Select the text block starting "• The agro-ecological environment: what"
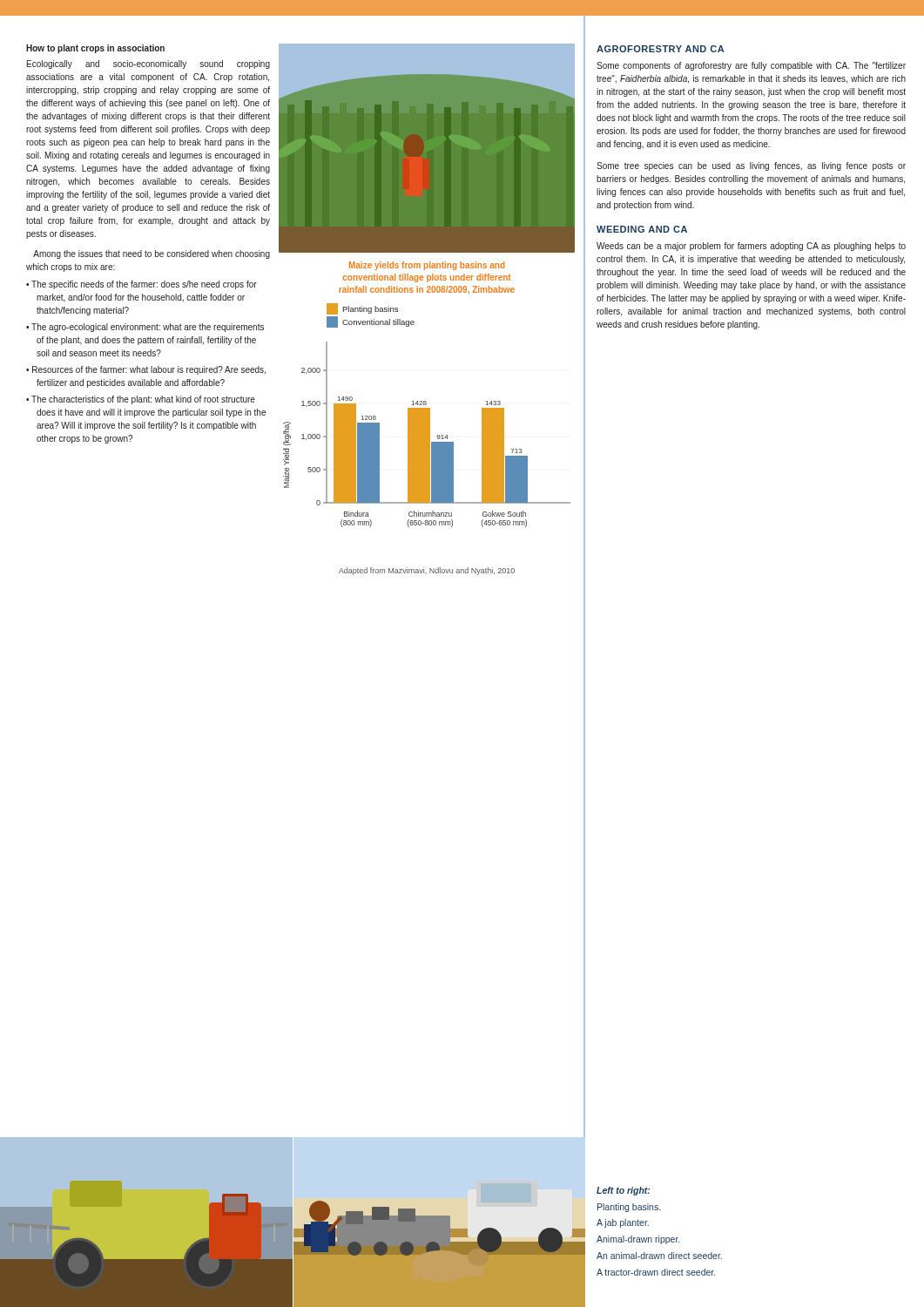924x1307 pixels. tap(145, 340)
